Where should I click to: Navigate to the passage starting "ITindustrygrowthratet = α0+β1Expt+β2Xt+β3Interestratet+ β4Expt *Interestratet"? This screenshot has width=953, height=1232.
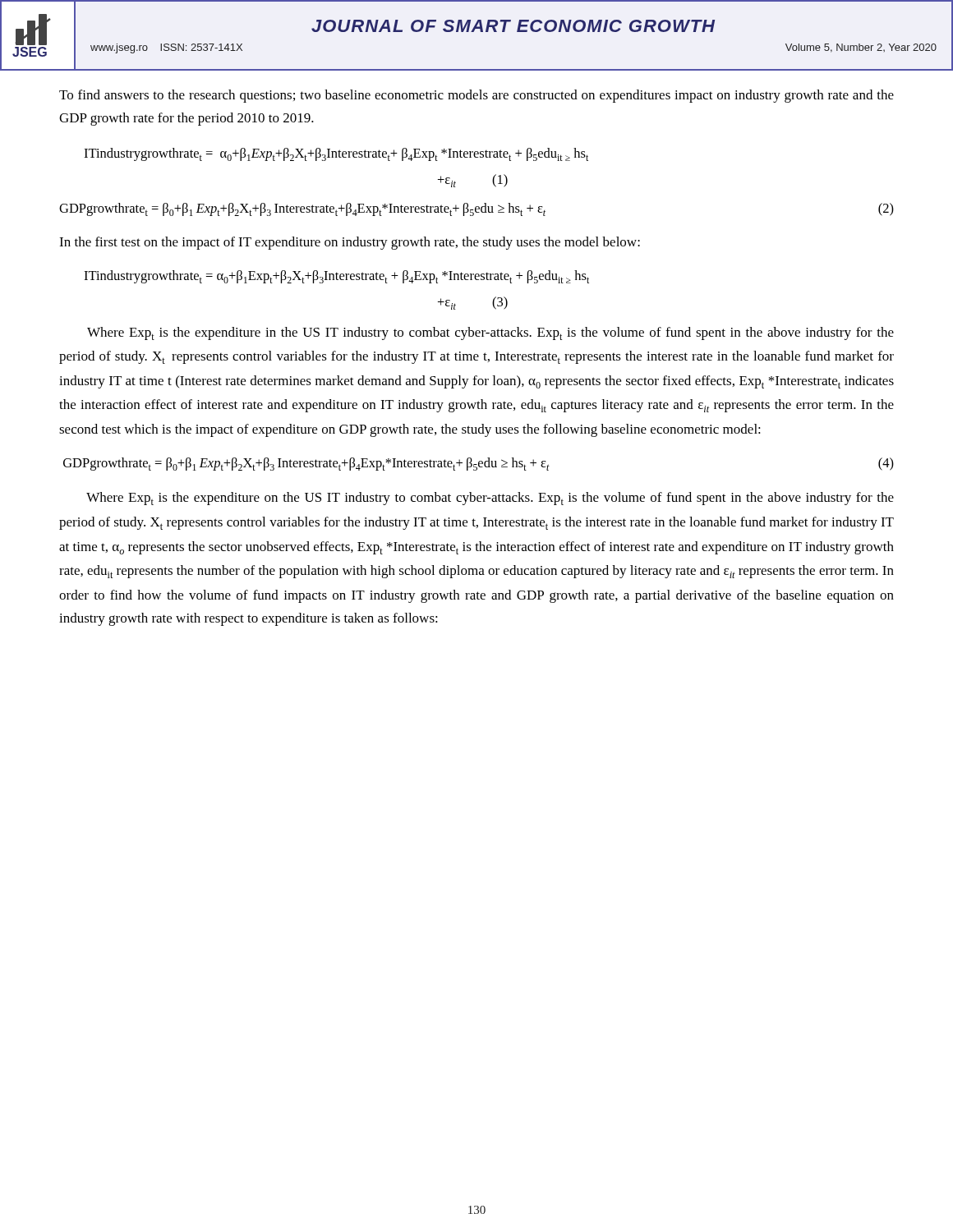click(489, 167)
